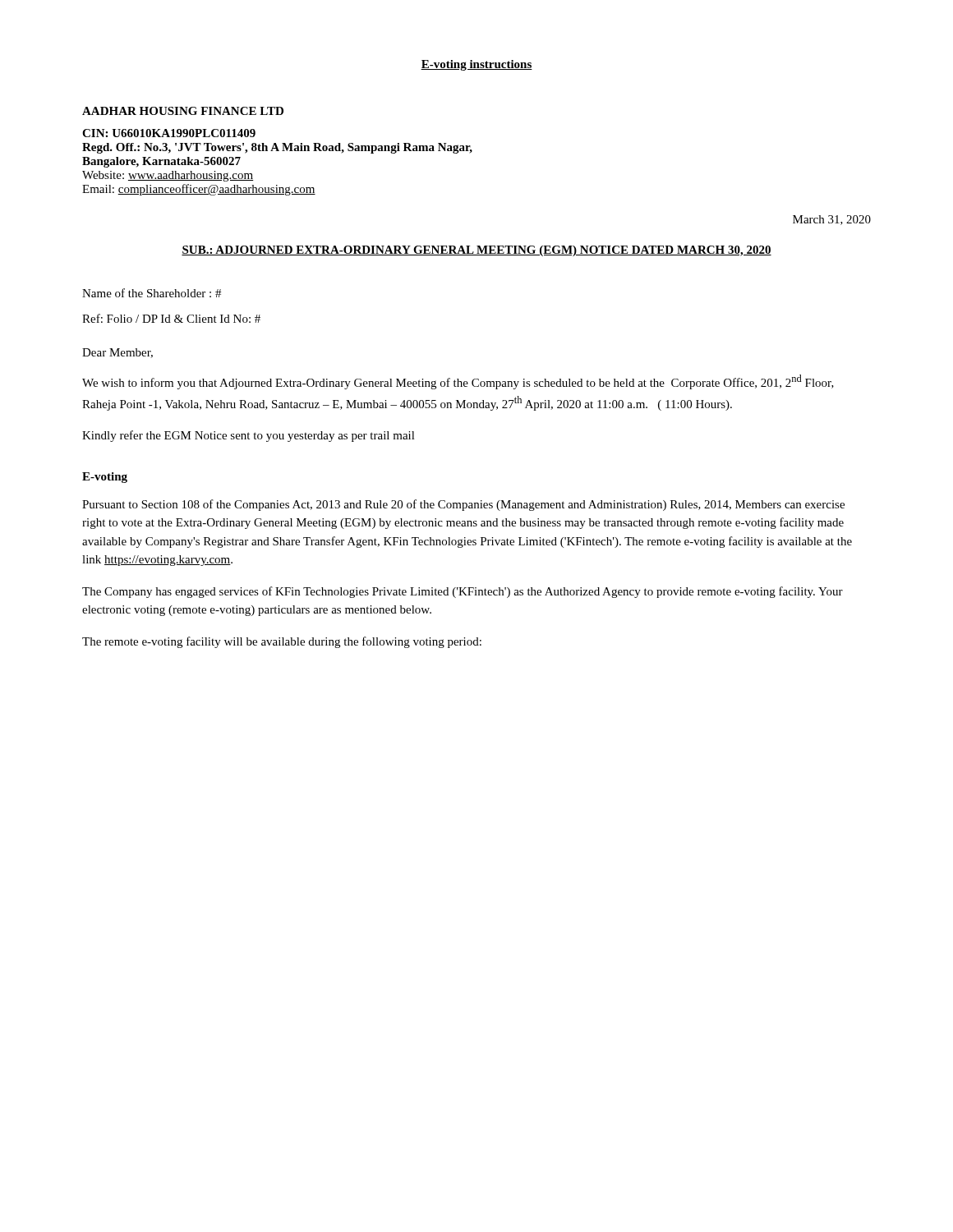
Task: Click where it says "March 31, 2020"
Action: point(832,219)
